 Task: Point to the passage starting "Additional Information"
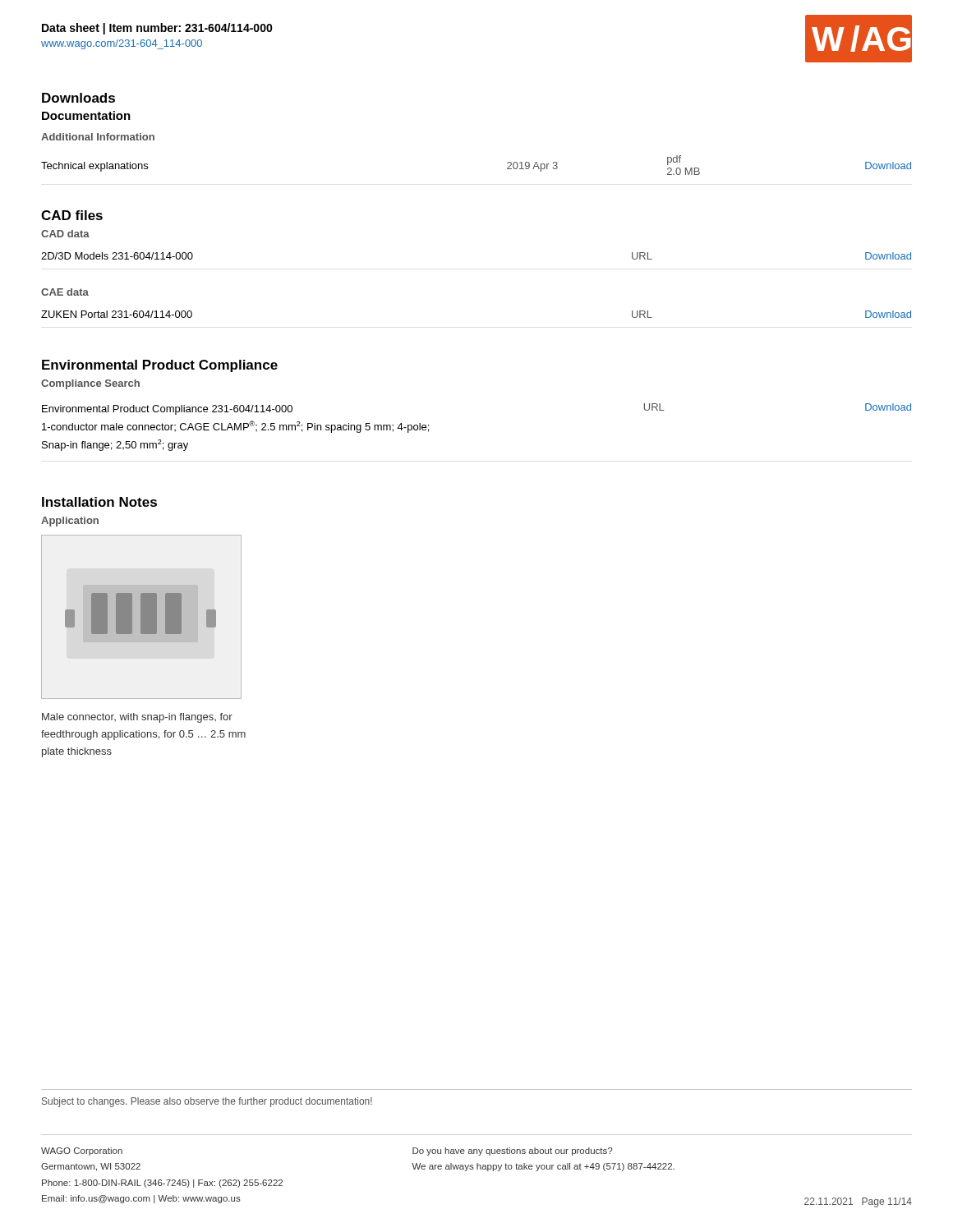pyautogui.click(x=98, y=137)
